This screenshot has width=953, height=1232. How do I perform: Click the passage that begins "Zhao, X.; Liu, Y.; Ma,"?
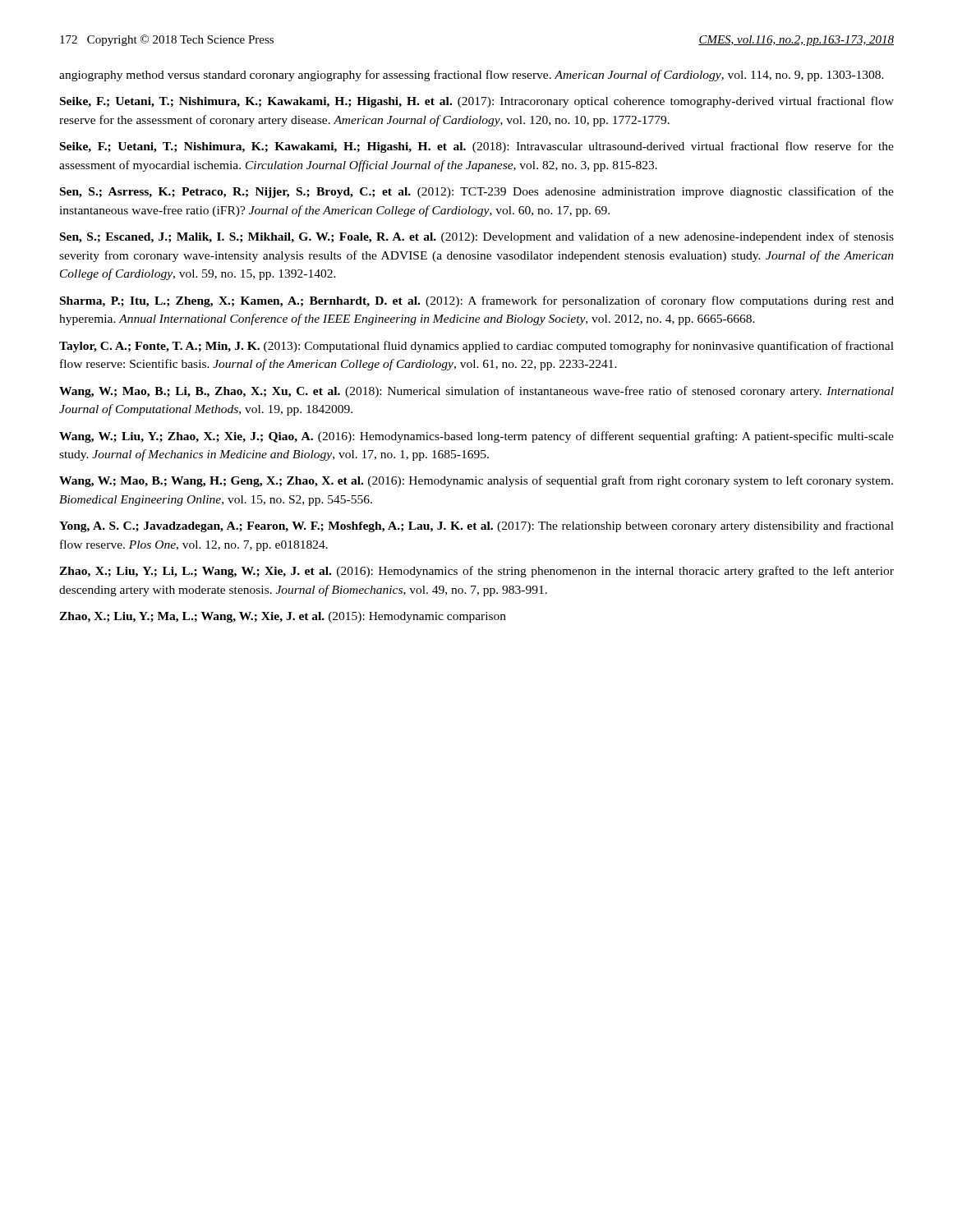tap(476, 616)
